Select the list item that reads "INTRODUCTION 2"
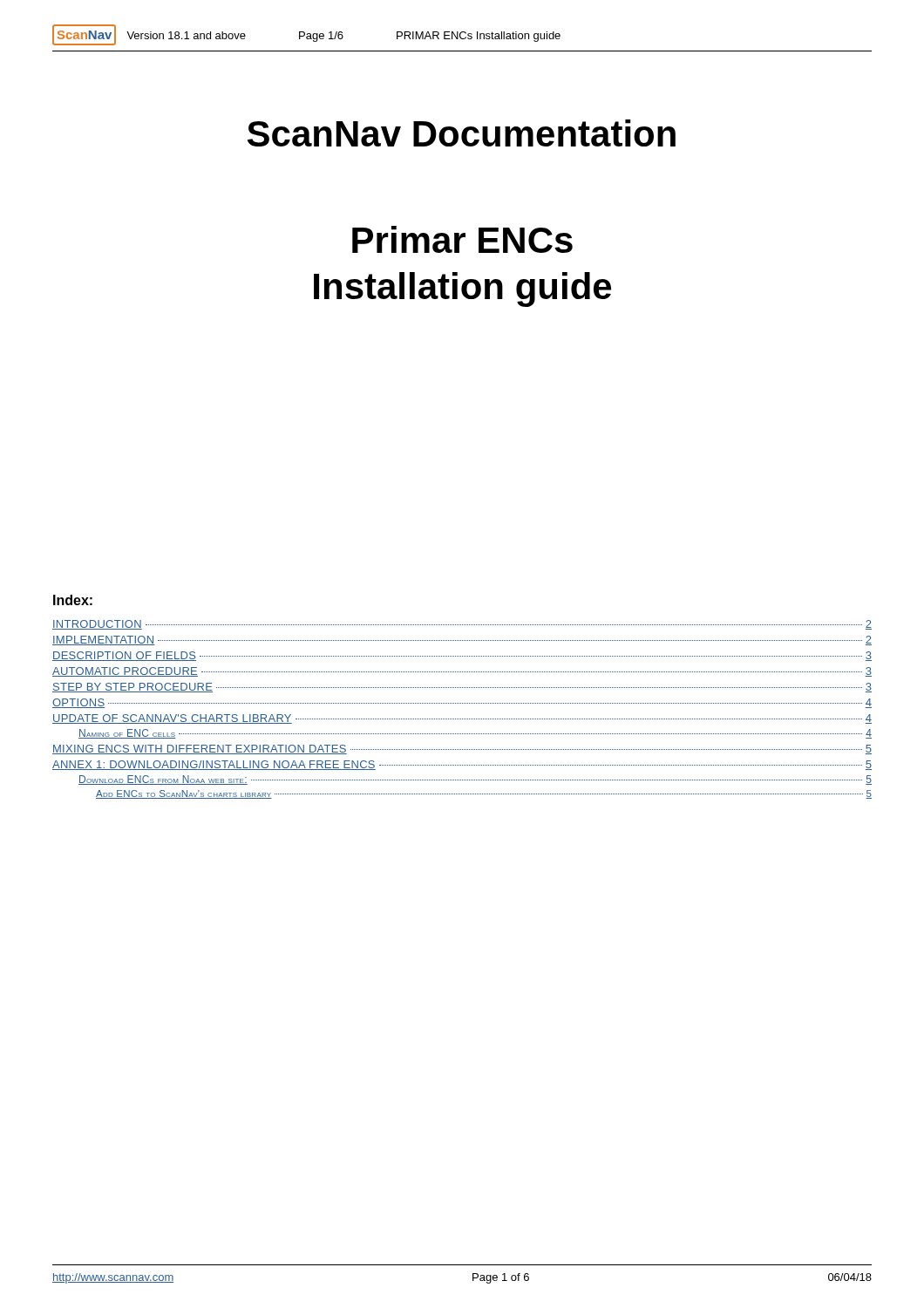Screen dimensions: 1308x924 coord(462,624)
